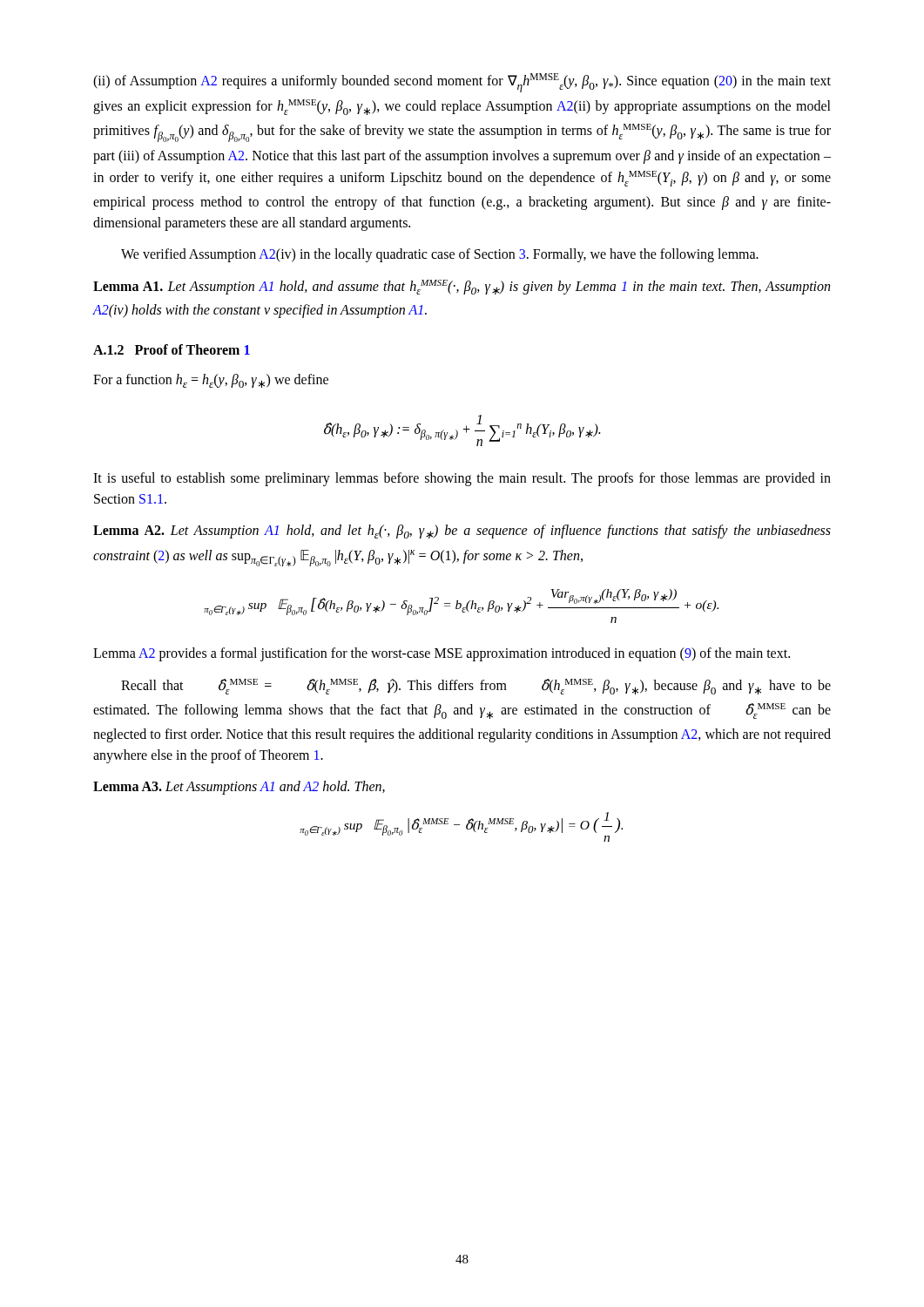This screenshot has width=924, height=1307.
Task: Find the block on this page that starts "(ii) of Assumption"
Action: tap(462, 151)
